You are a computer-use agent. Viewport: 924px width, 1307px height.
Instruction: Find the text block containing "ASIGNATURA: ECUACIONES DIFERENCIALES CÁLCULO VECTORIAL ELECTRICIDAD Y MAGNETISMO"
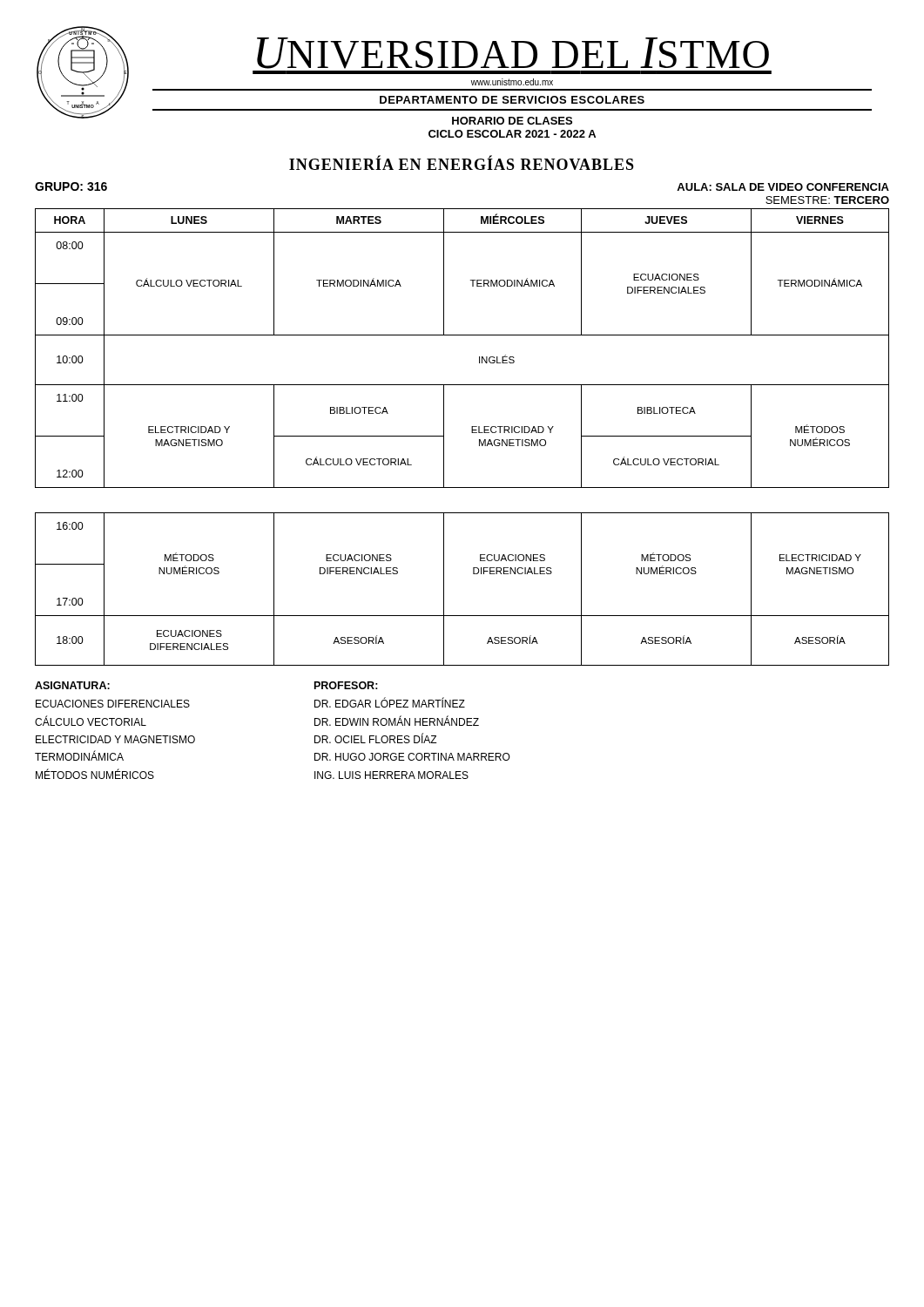(x=157, y=732)
